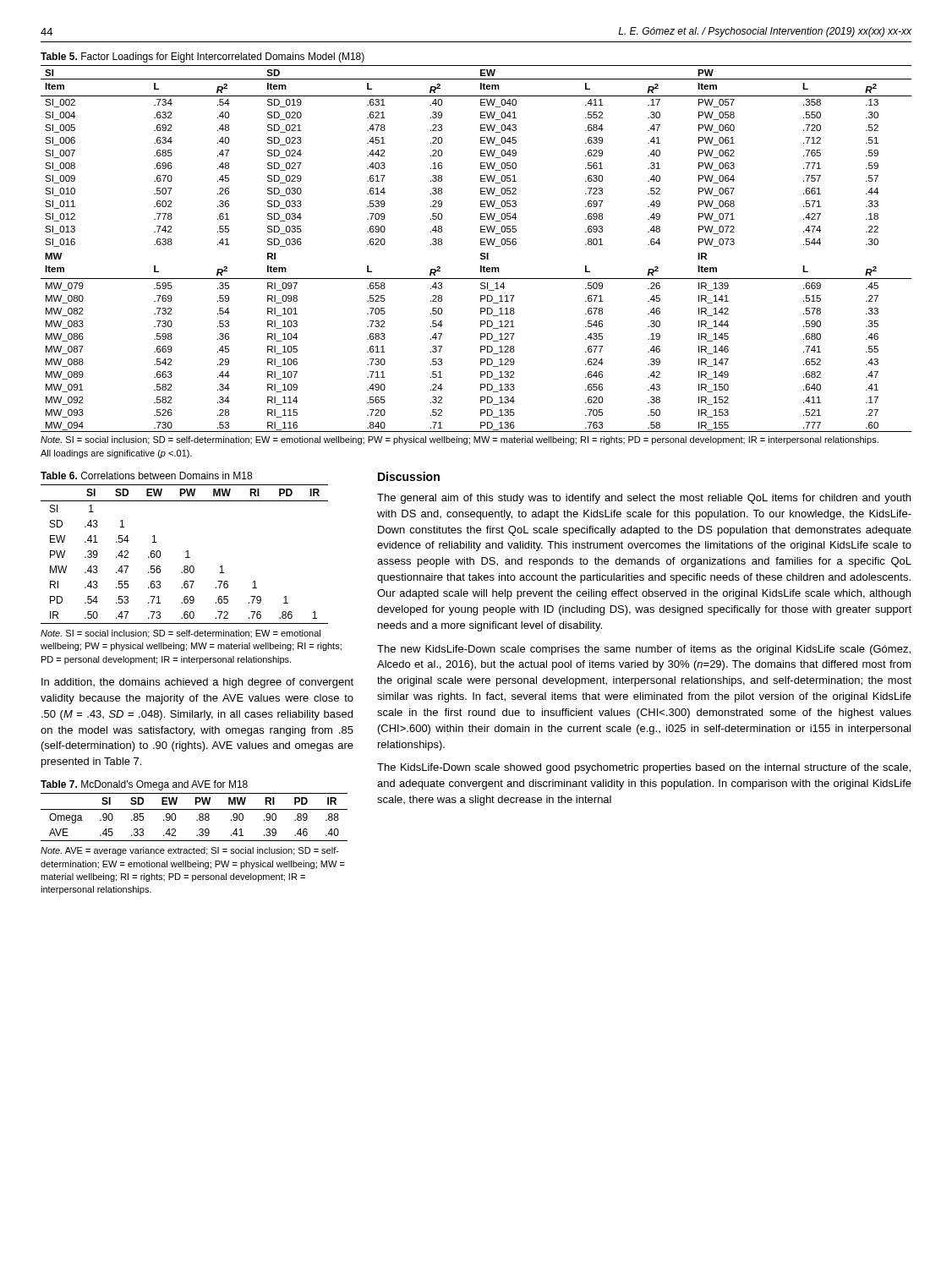The width and height of the screenshot is (952, 1268).
Task: Select the text block starting "Note. AVE ="
Action: [x=193, y=870]
